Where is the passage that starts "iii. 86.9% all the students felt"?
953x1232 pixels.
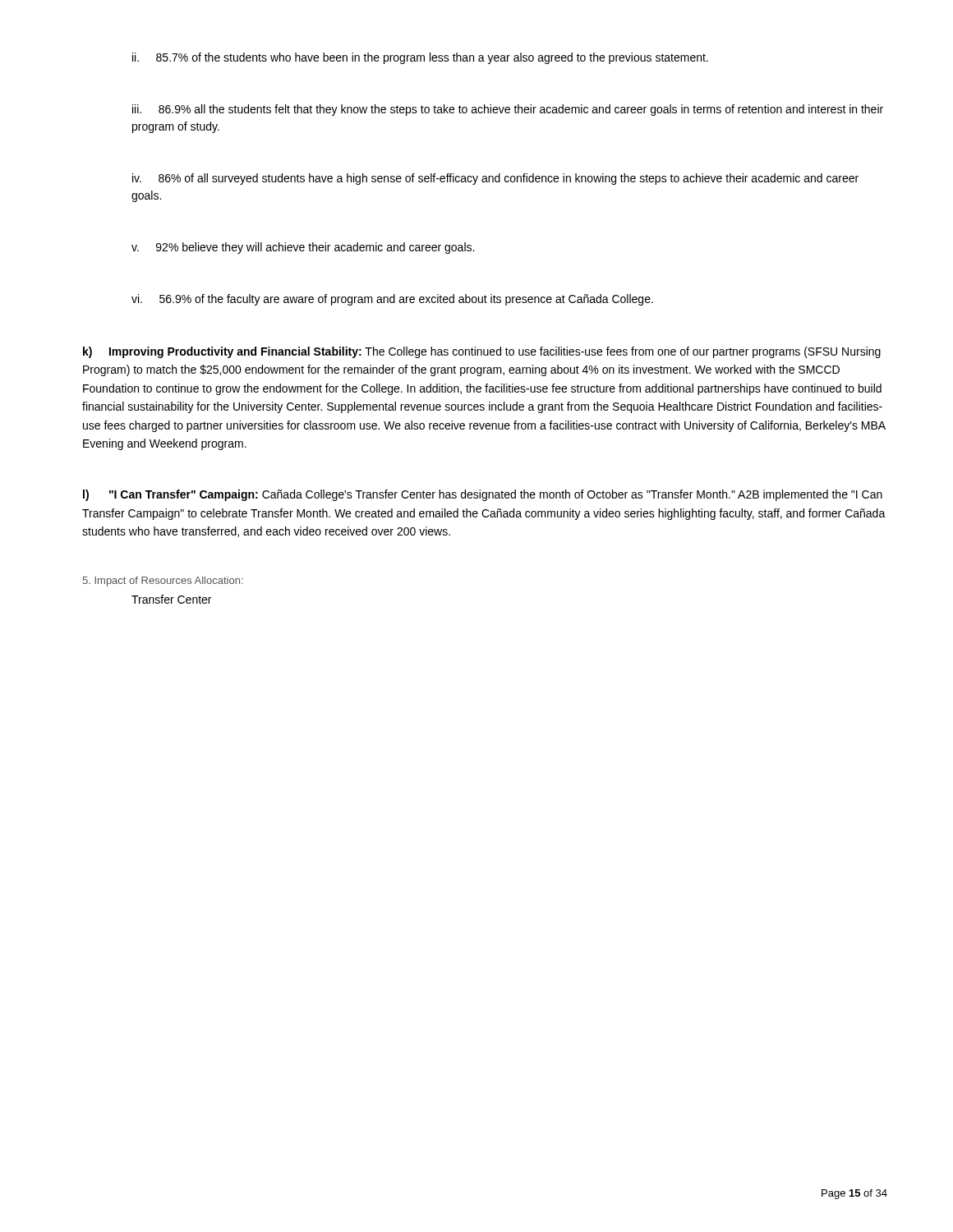pos(507,118)
